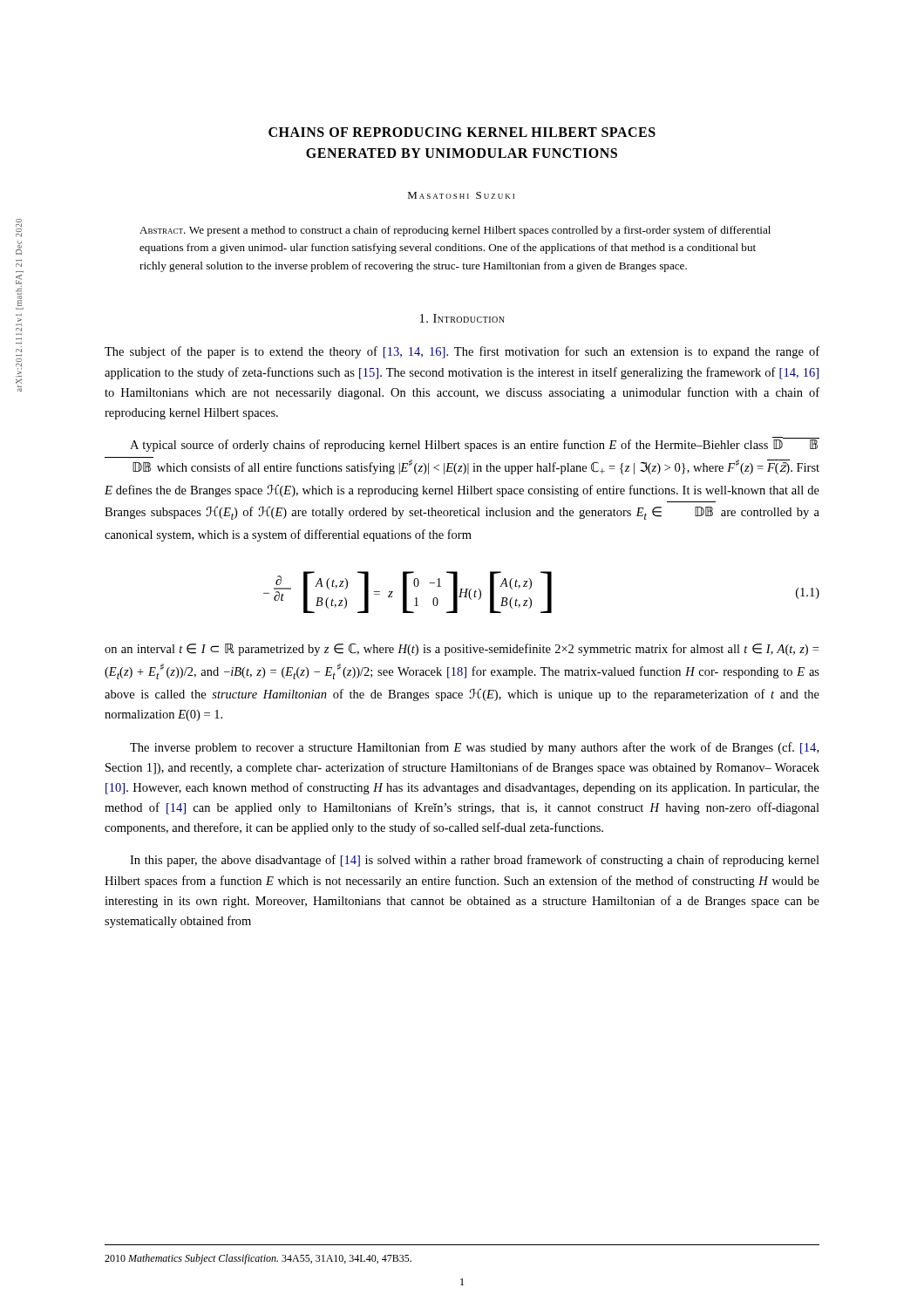This screenshot has width=924, height=1308.
Task: Navigate to the region starting "on an interval"
Action: (462, 682)
